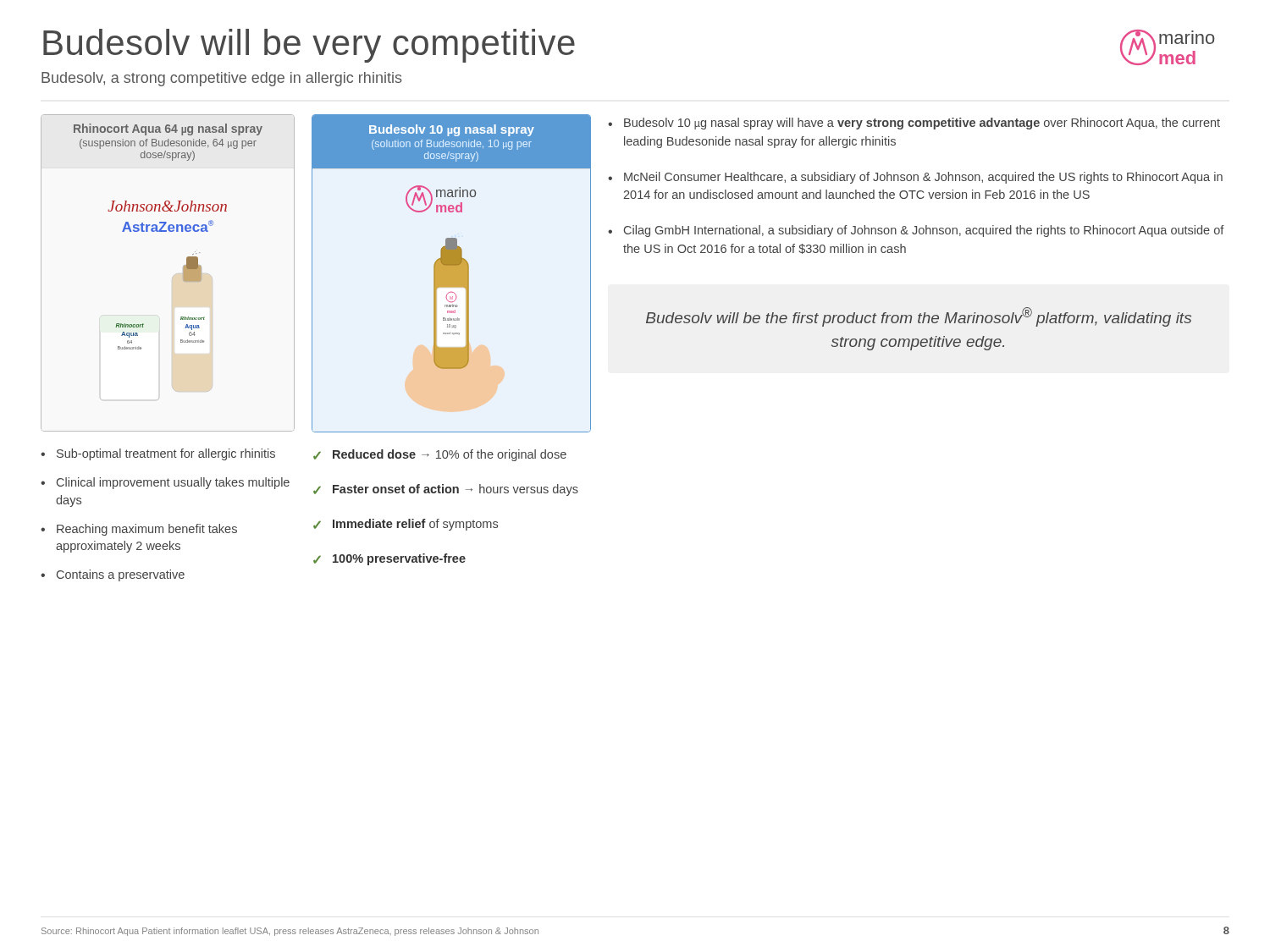The image size is (1270, 952).
Task: Select the element starting "McNeil Consumer Healthcare, a subsidiary of Johnson"
Action: click(919, 186)
